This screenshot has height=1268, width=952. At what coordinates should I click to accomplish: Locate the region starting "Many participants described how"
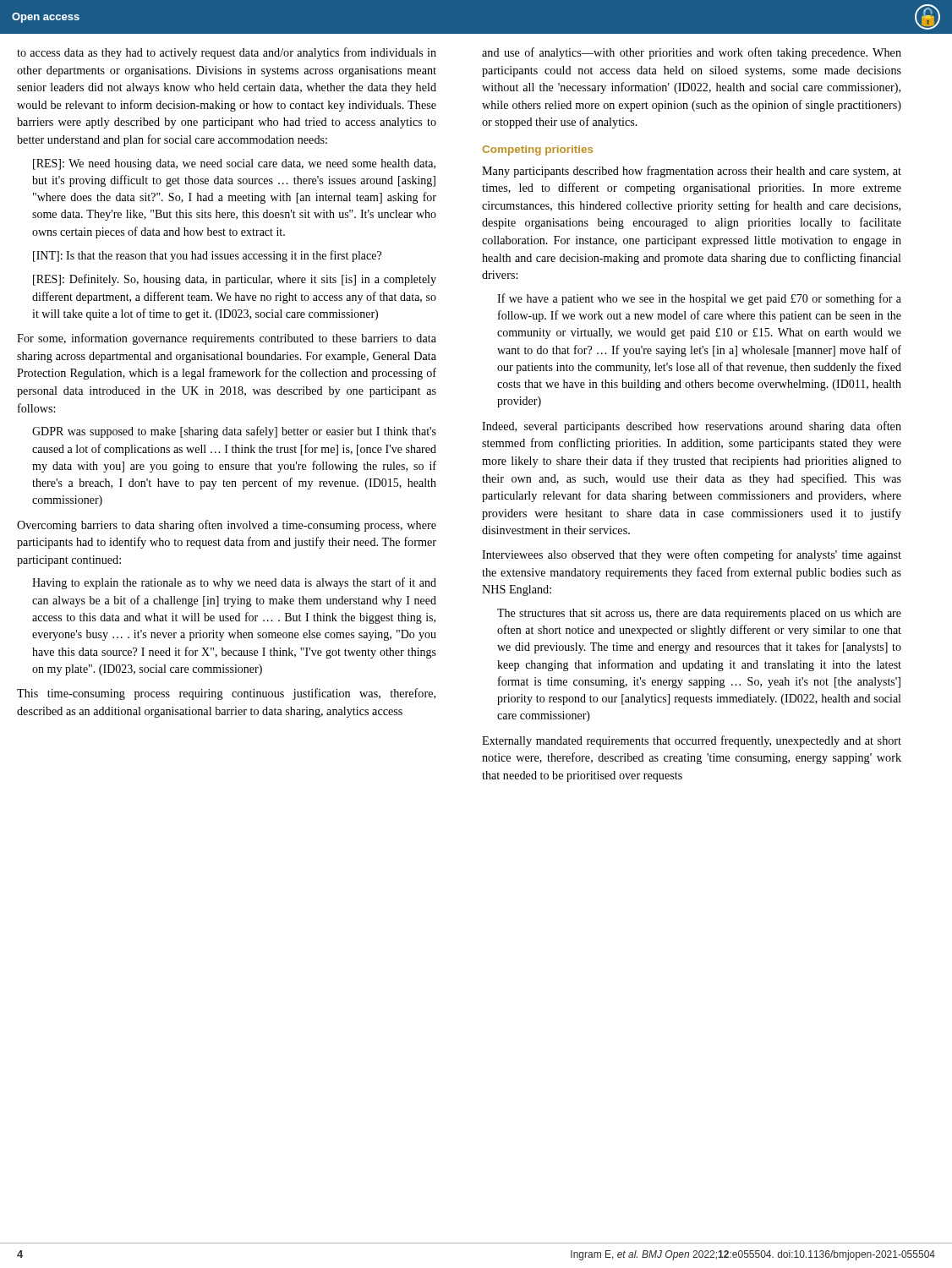click(692, 223)
